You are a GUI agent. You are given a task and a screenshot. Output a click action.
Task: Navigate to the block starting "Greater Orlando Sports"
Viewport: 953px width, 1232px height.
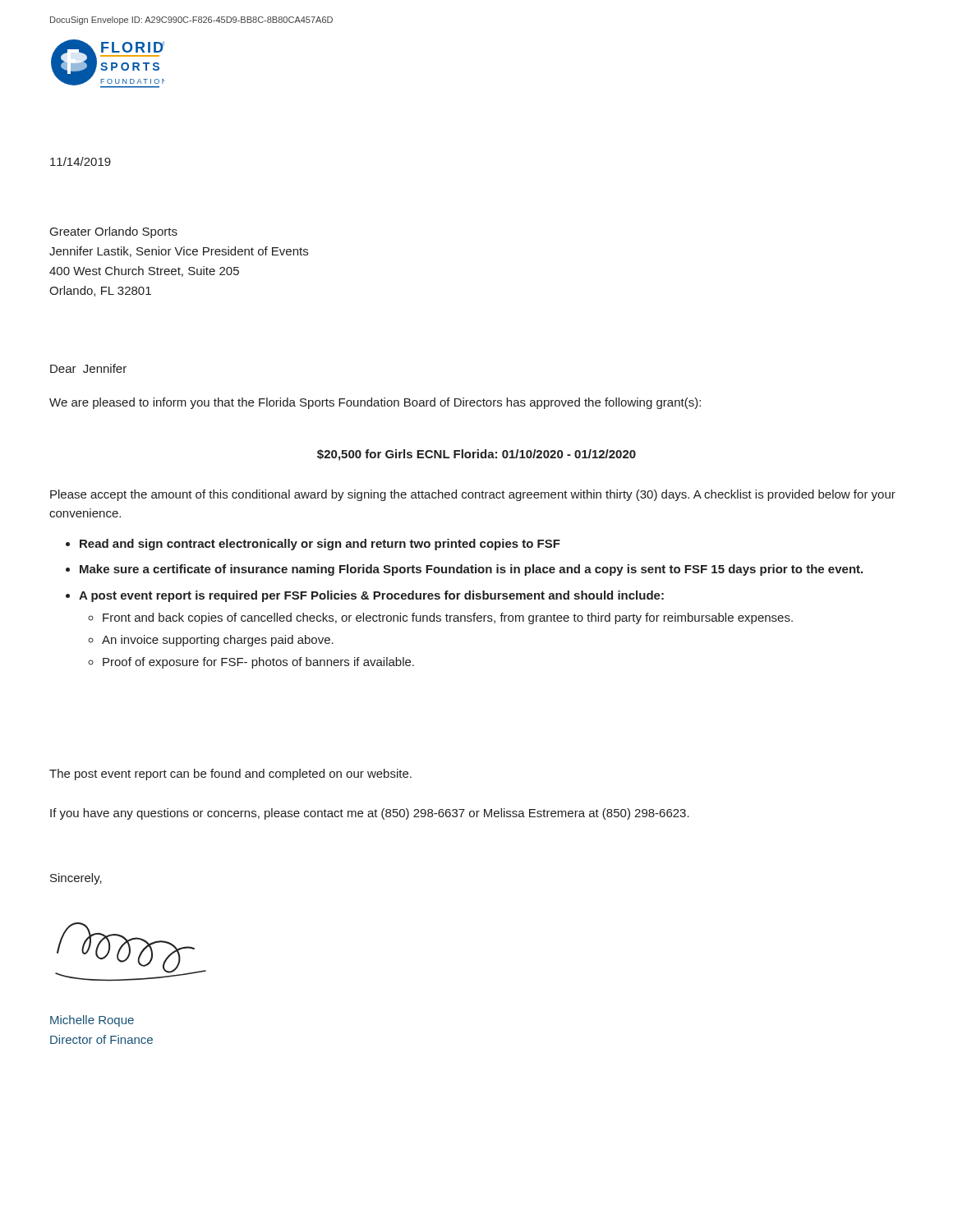[x=179, y=261]
